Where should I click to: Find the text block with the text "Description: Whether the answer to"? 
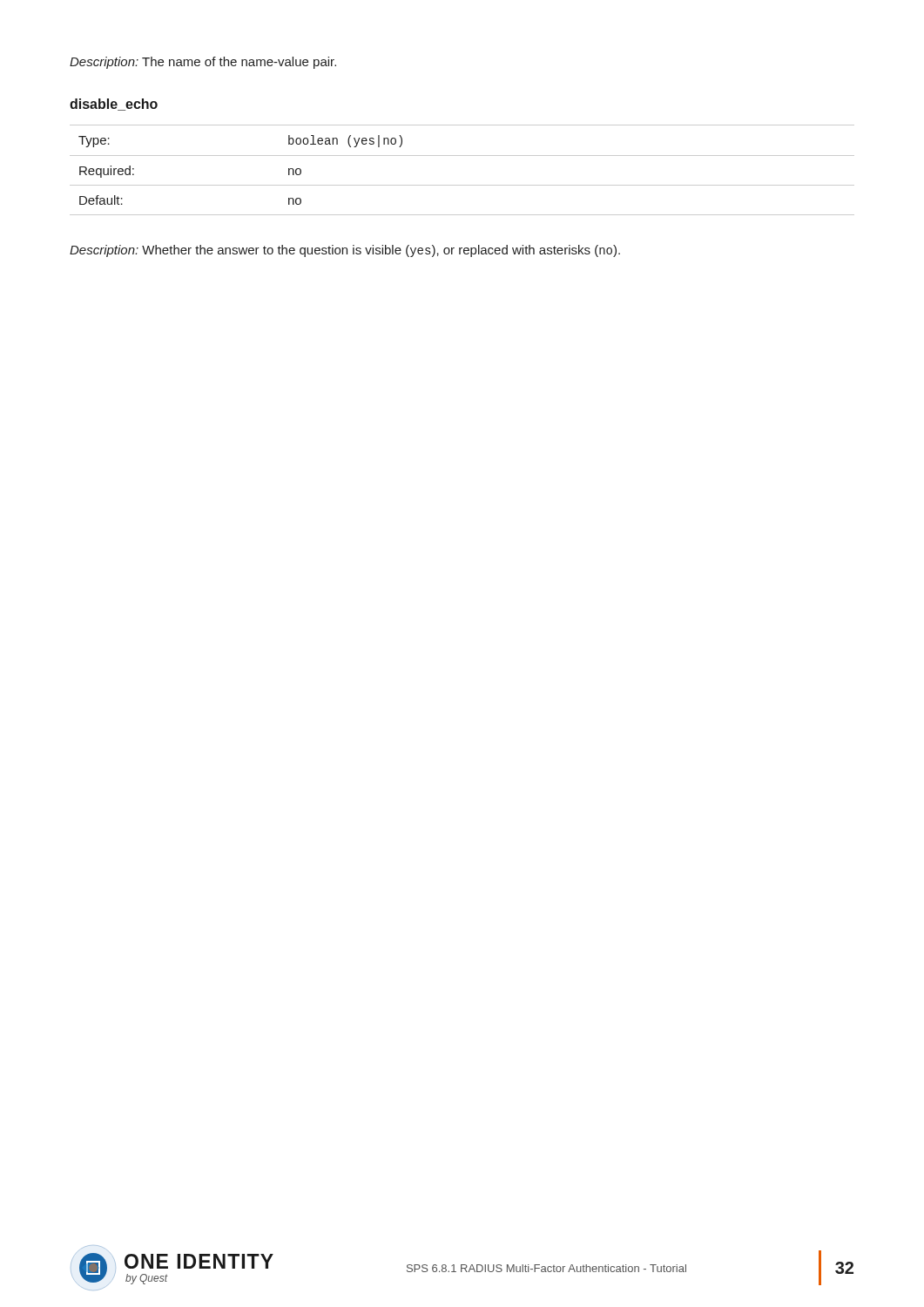(x=345, y=250)
